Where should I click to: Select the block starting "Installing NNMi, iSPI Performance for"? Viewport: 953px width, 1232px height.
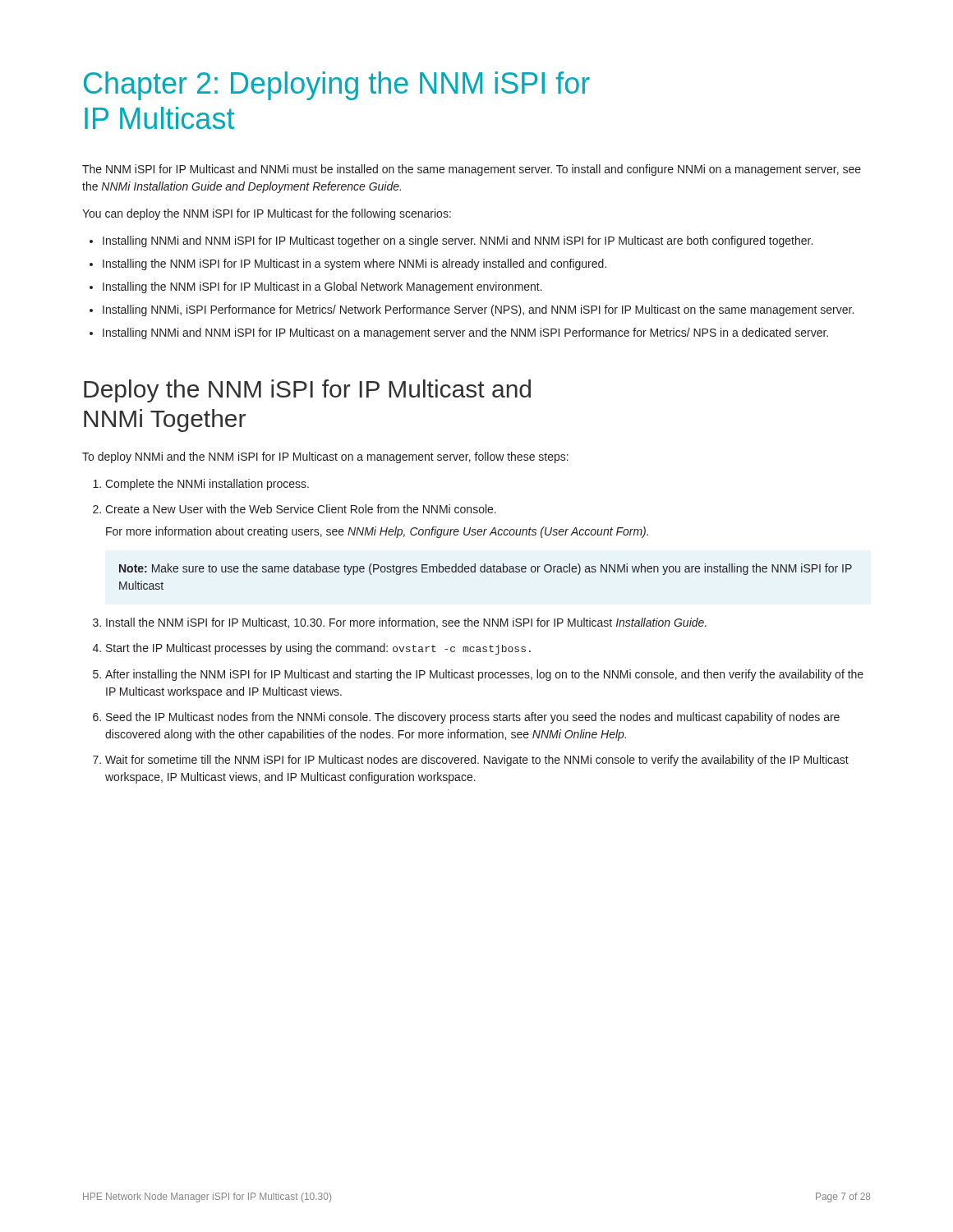tap(486, 310)
